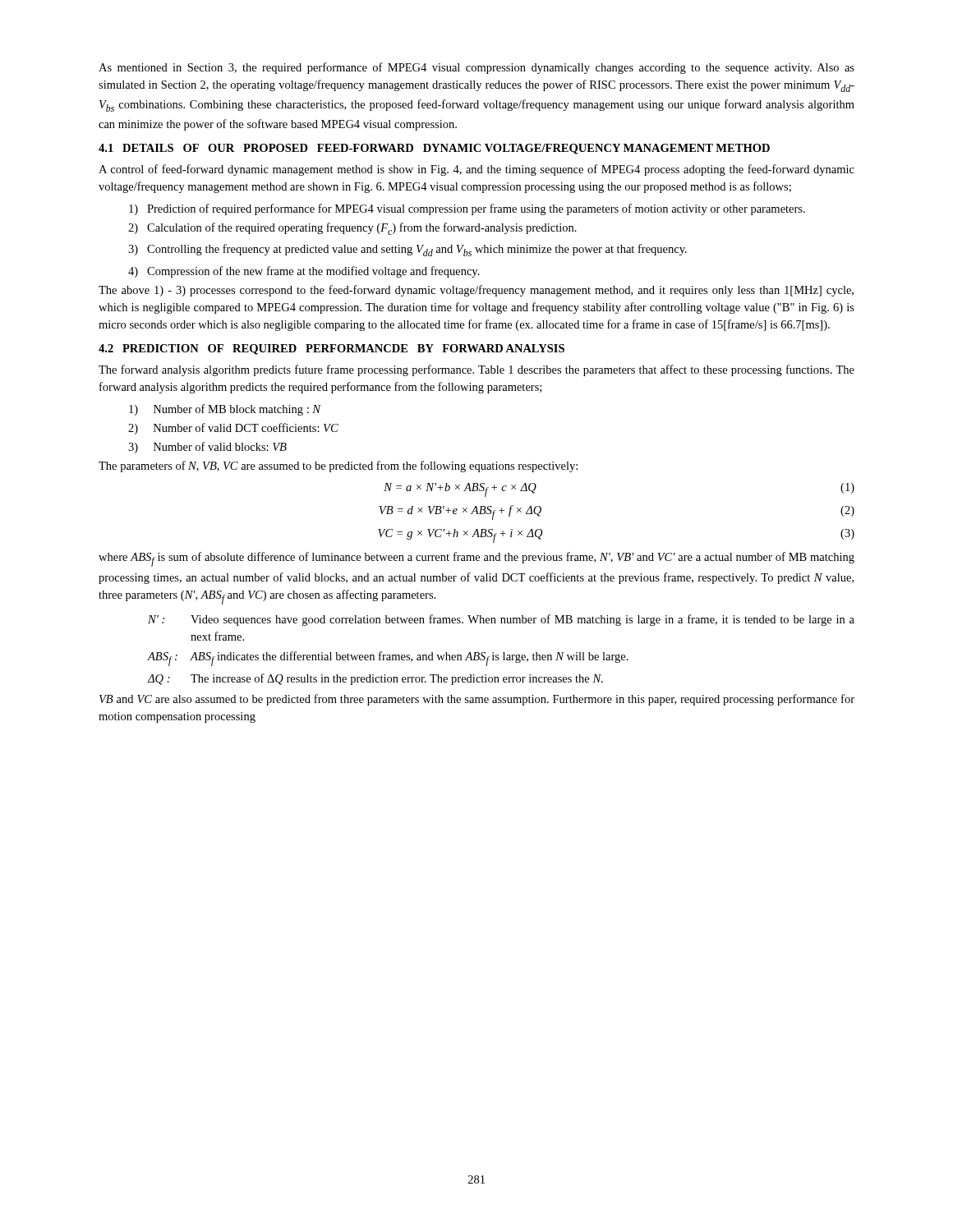
Task: Point to the block beginning "A control of feed-forward"
Action: point(476,179)
